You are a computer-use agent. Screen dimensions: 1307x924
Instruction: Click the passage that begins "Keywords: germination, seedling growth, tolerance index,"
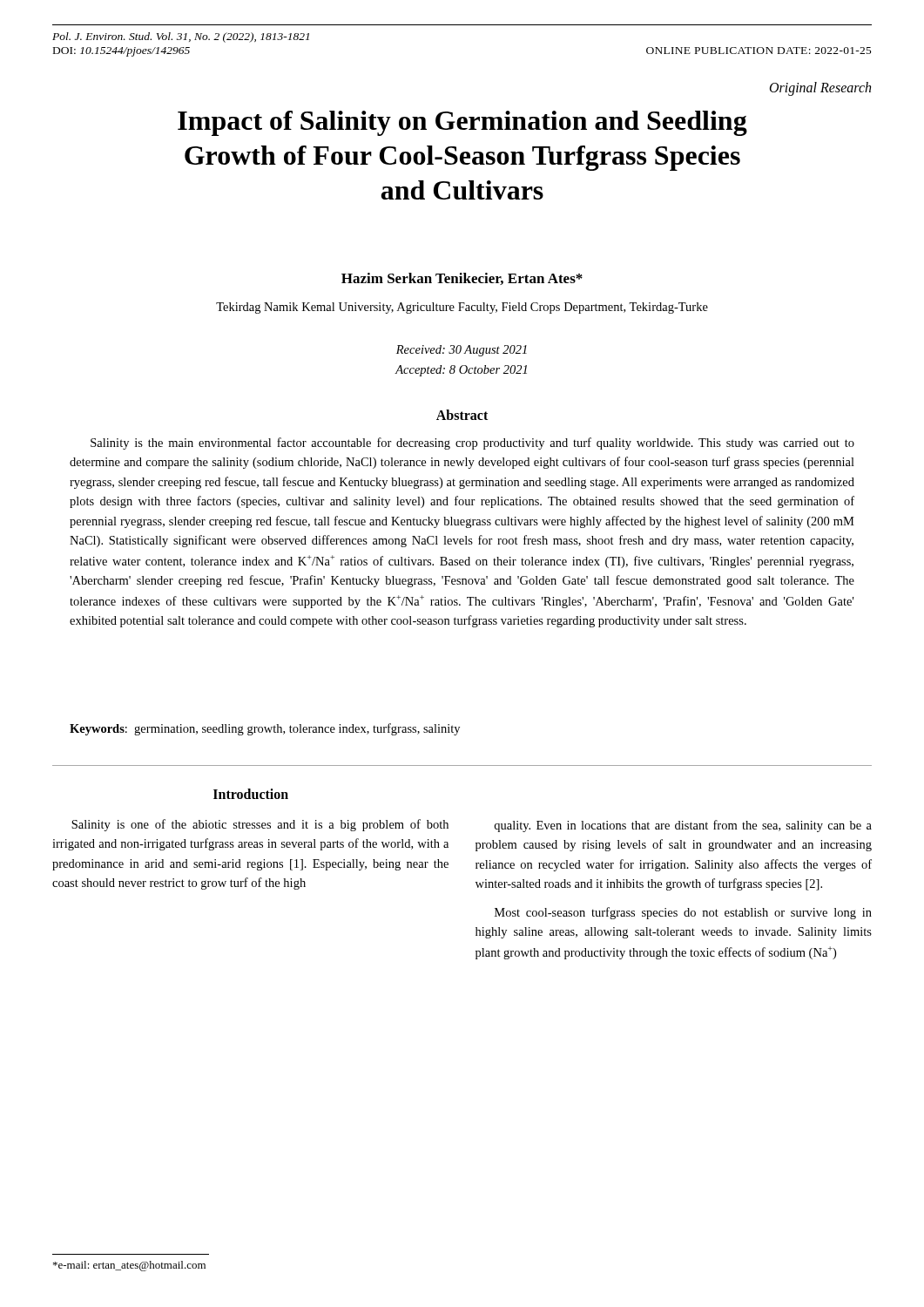(x=265, y=728)
